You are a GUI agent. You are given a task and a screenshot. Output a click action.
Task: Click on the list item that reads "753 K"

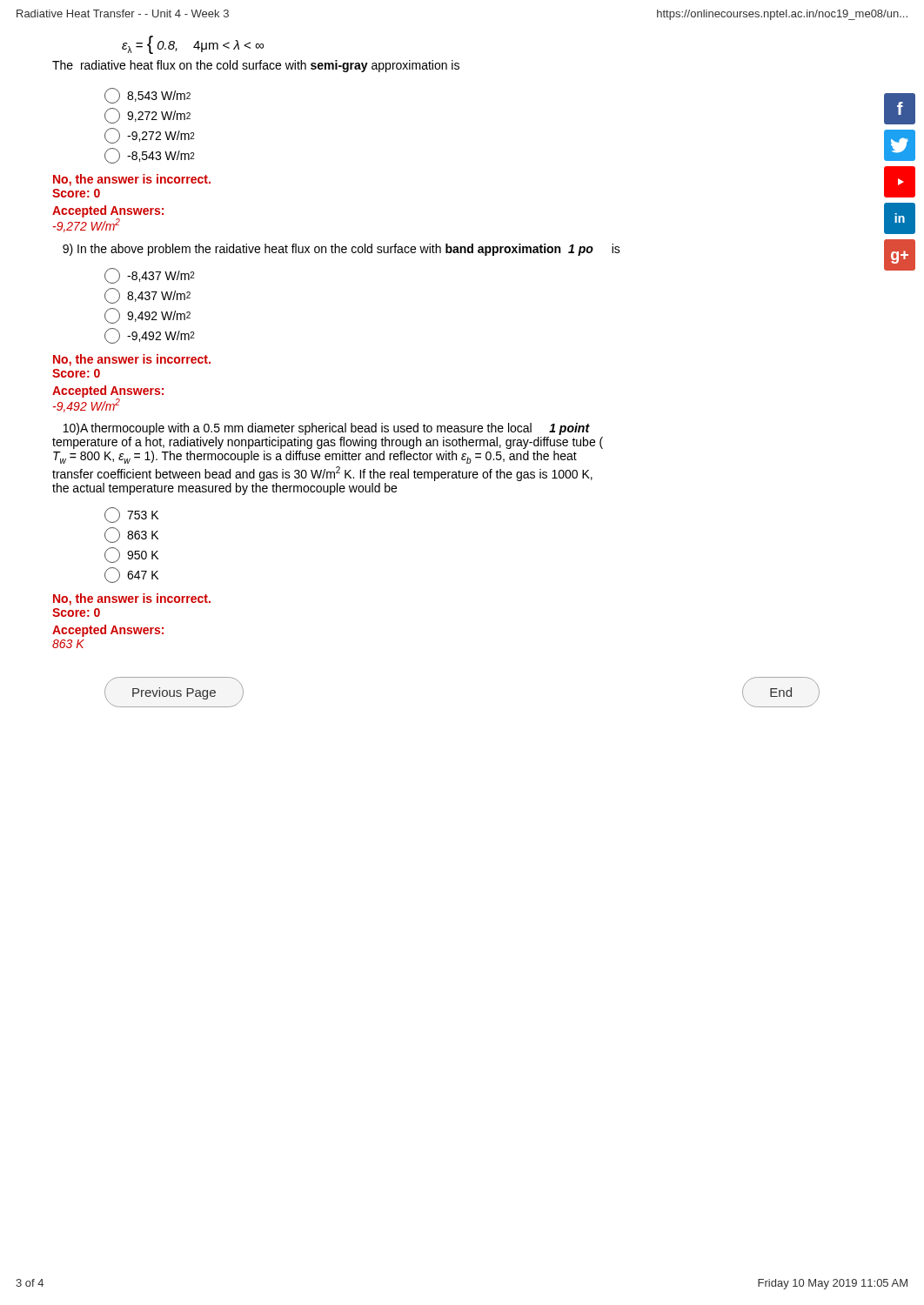(132, 515)
